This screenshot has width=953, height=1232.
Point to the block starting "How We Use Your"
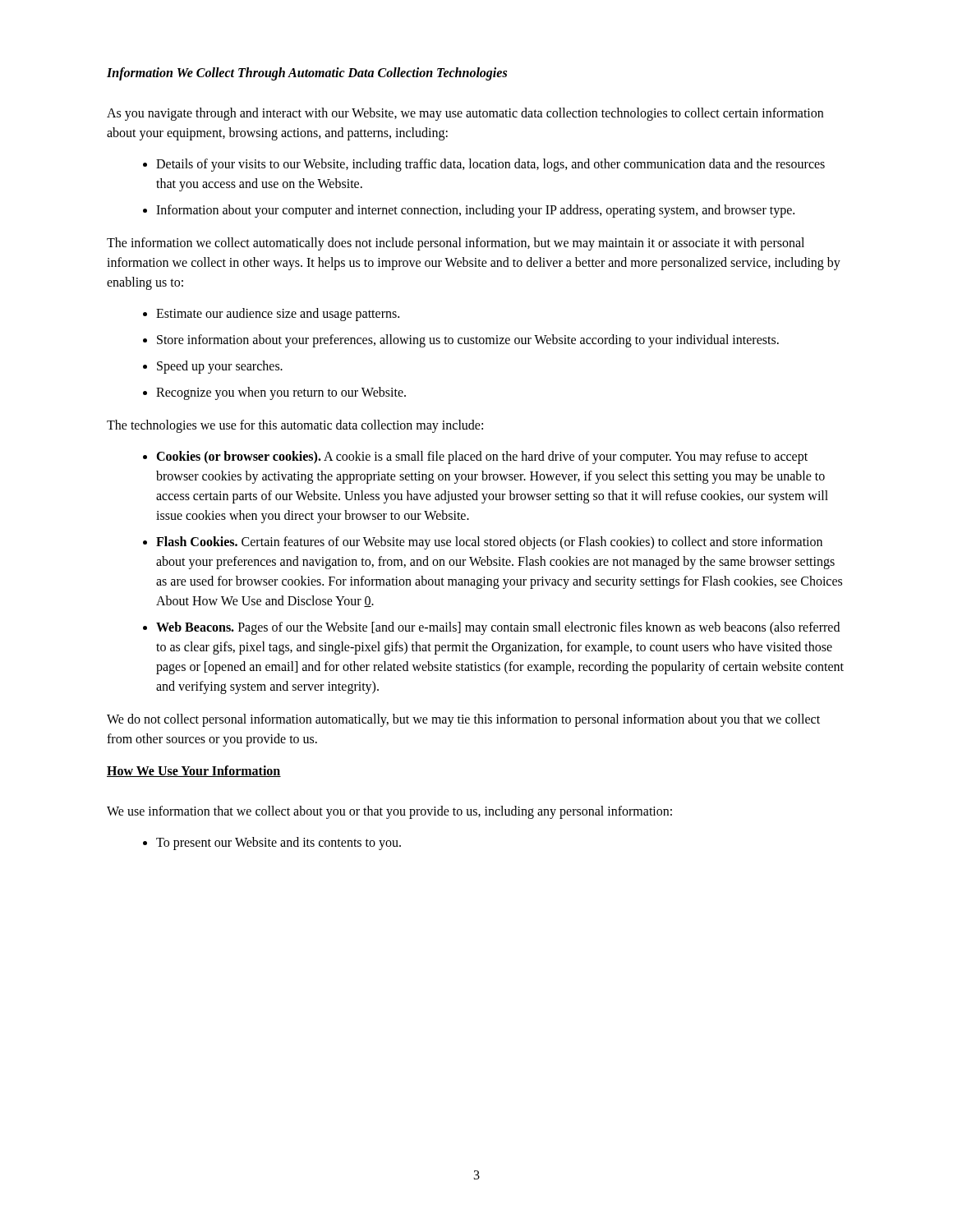point(194,771)
